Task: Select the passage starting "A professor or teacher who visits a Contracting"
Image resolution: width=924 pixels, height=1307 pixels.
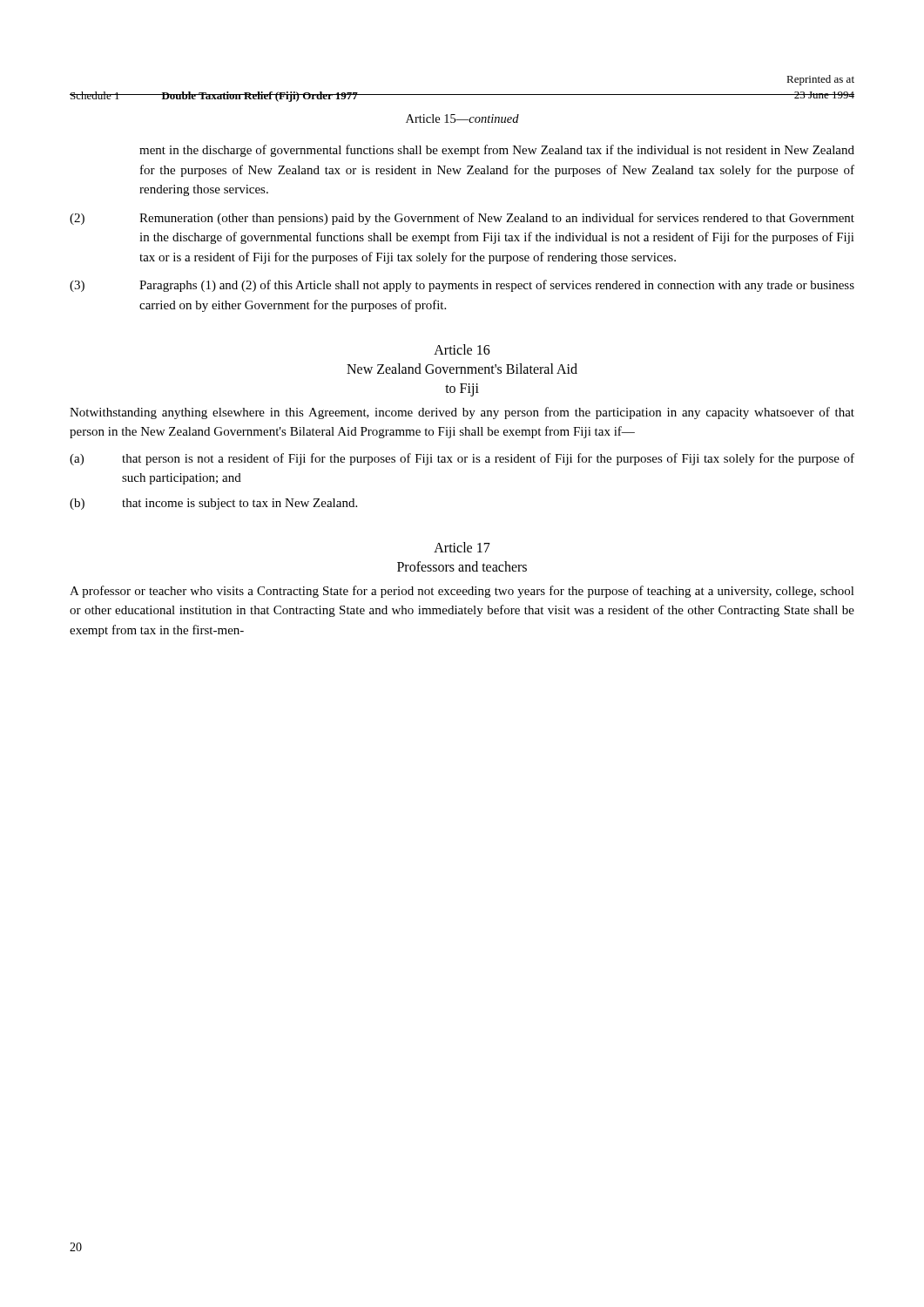Action: (x=462, y=610)
